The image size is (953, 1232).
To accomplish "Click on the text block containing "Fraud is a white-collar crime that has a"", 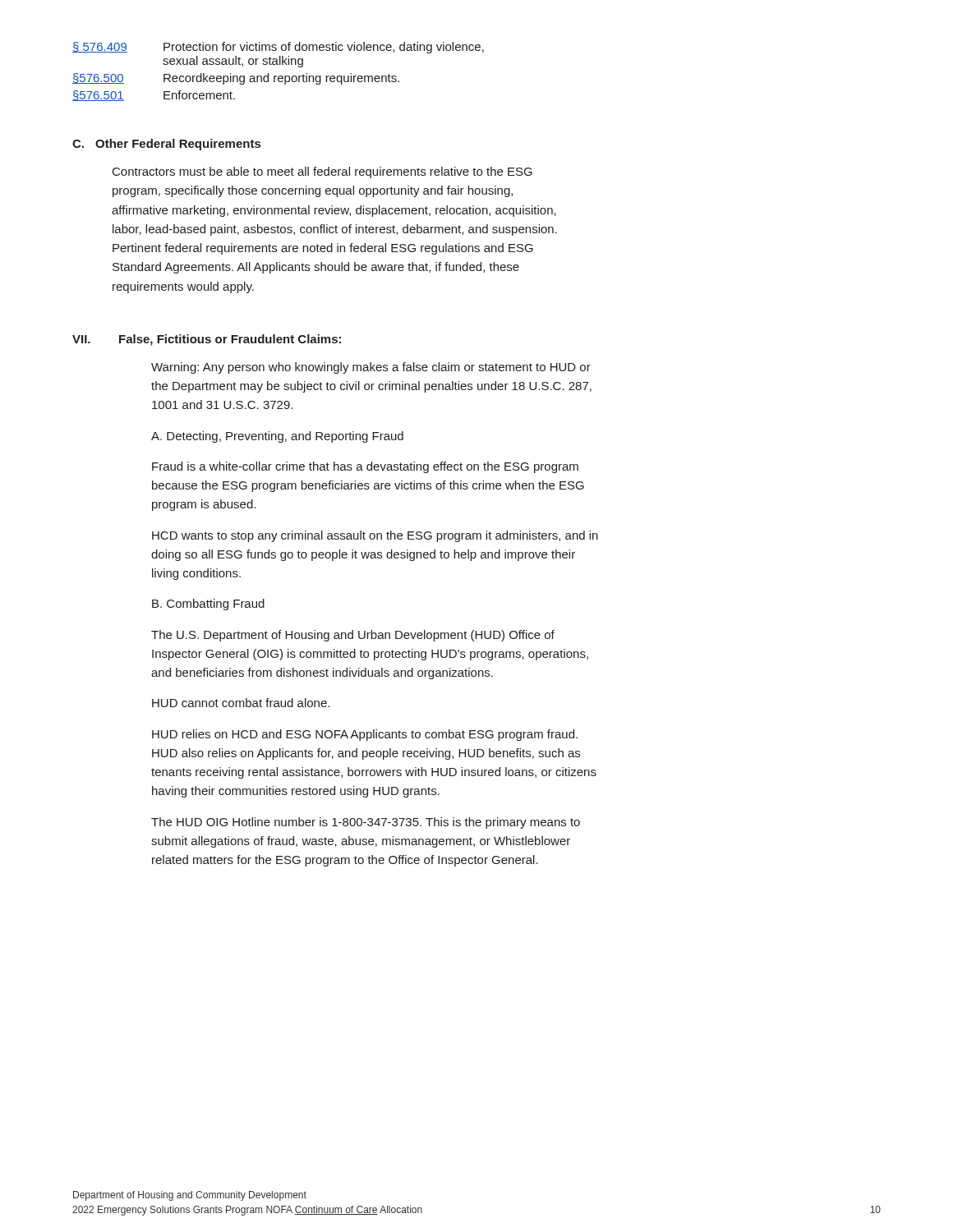I will pos(368,485).
